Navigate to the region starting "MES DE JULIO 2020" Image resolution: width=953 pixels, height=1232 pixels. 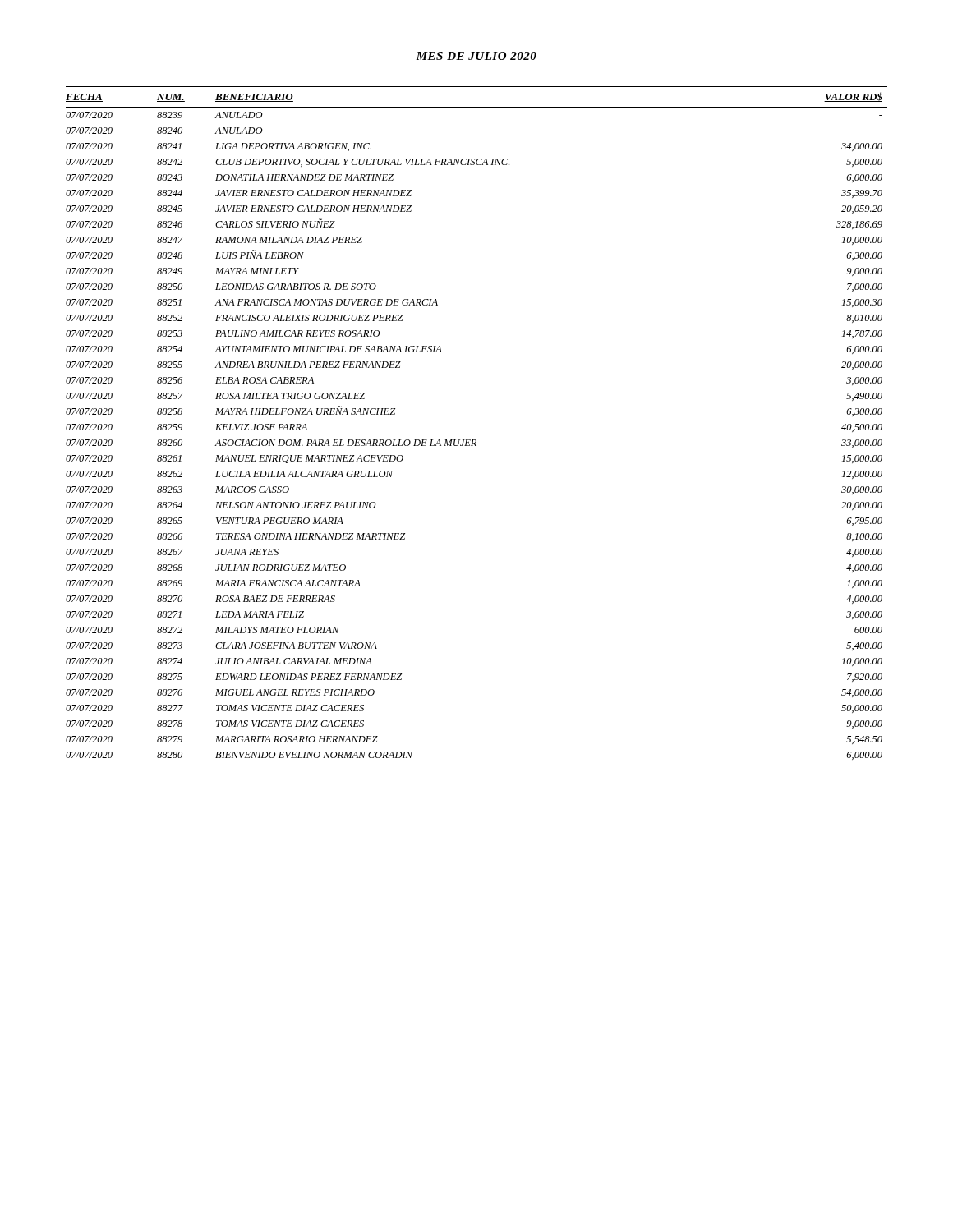(x=476, y=56)
